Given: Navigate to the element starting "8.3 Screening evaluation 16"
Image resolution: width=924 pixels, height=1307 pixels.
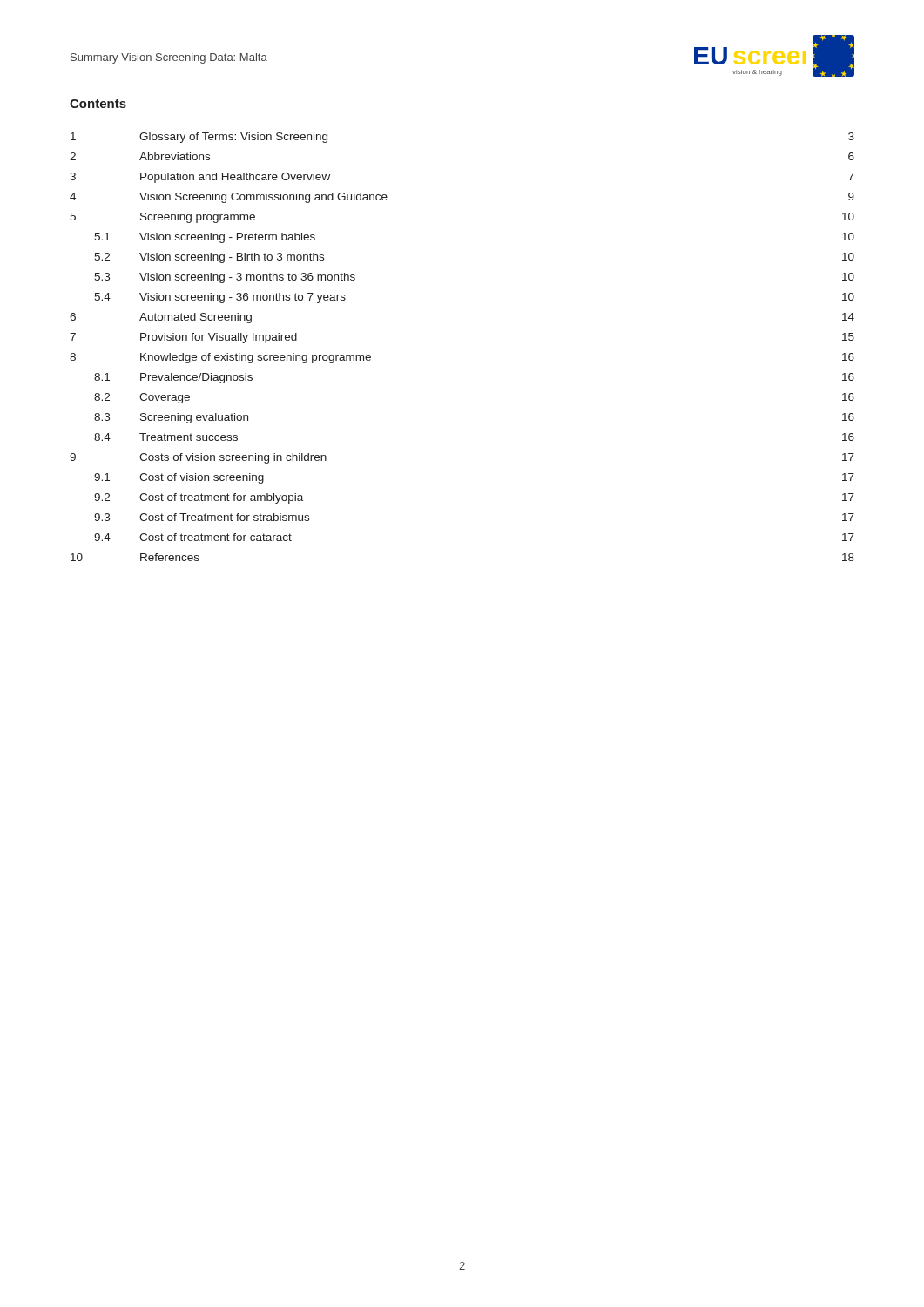Looking at the screenshot, I should (x=190, y=418).
